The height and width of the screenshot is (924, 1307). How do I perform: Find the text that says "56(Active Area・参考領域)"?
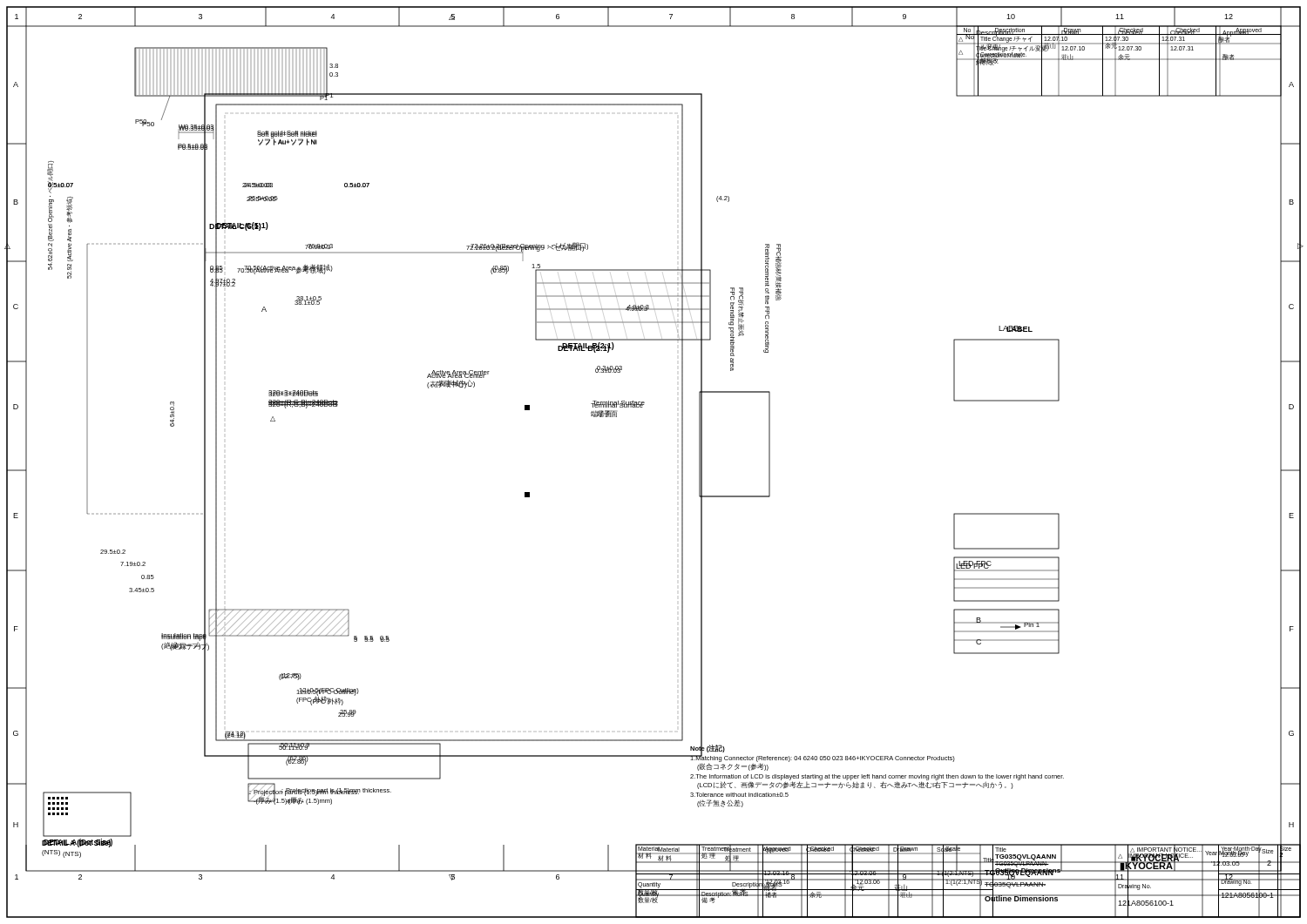[x=281, y=270]
